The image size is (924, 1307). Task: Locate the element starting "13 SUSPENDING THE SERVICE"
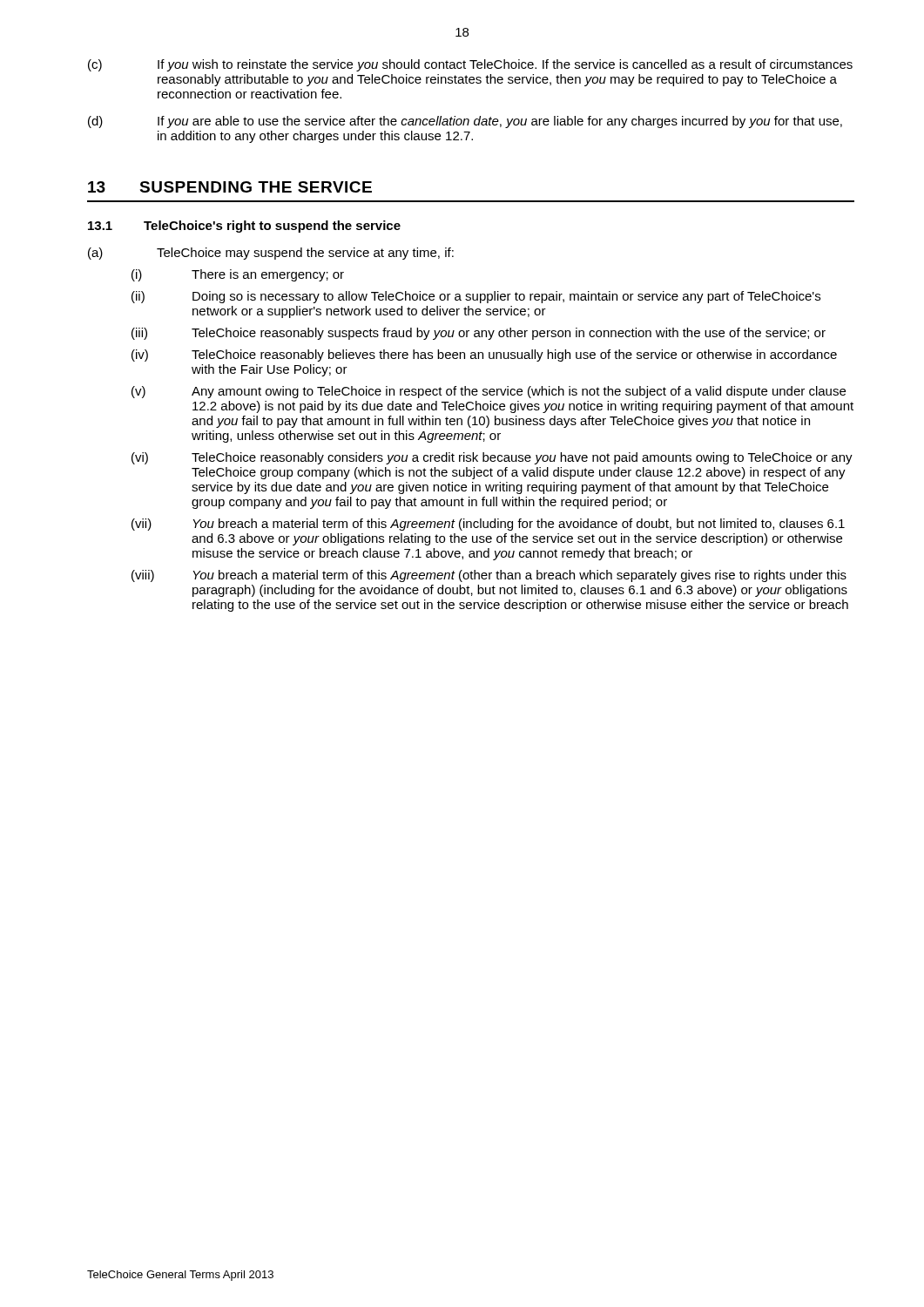pyautogui.click(x=230, y=187)
